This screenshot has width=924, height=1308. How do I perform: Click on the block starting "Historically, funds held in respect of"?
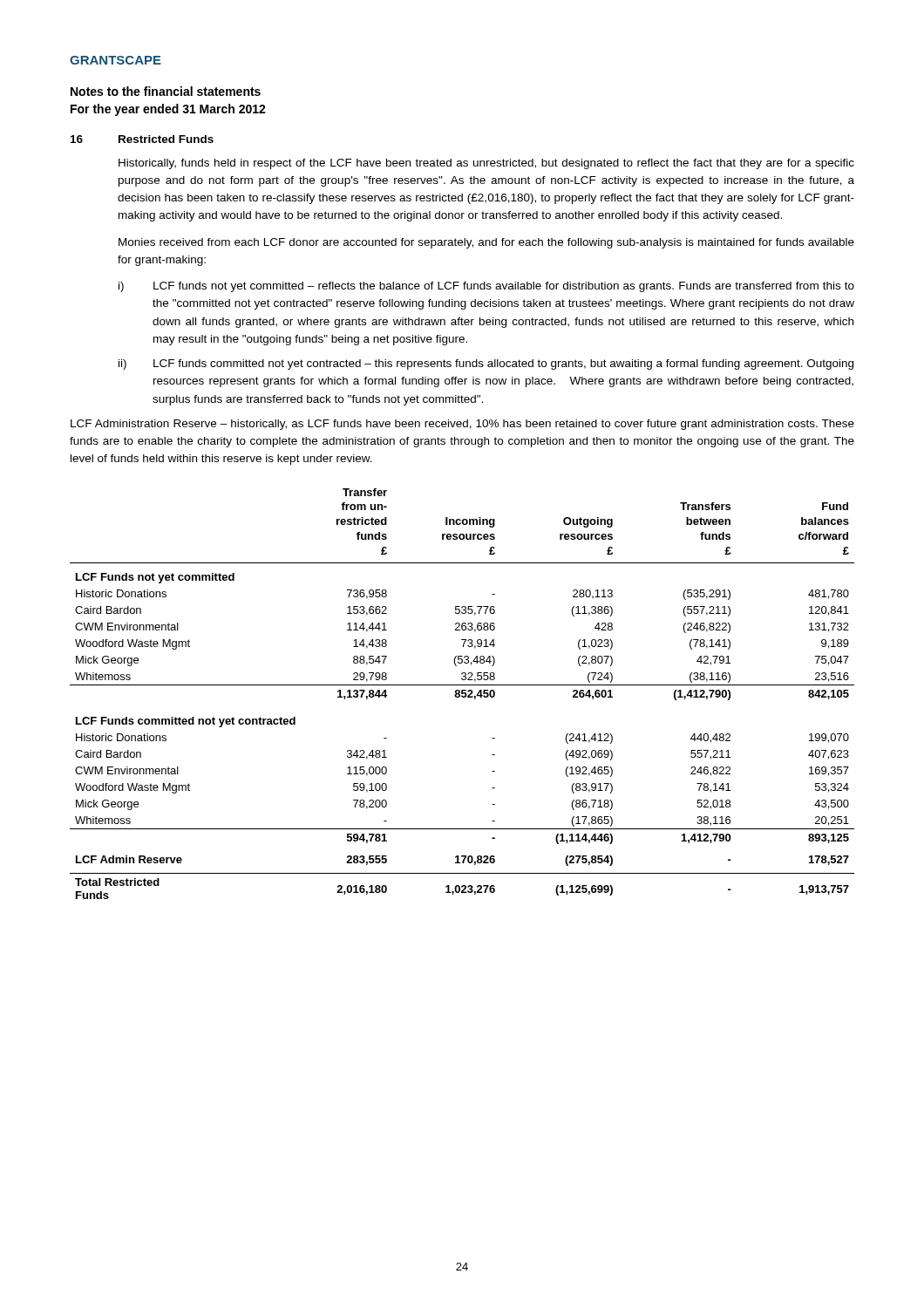(x=486, y=189)
